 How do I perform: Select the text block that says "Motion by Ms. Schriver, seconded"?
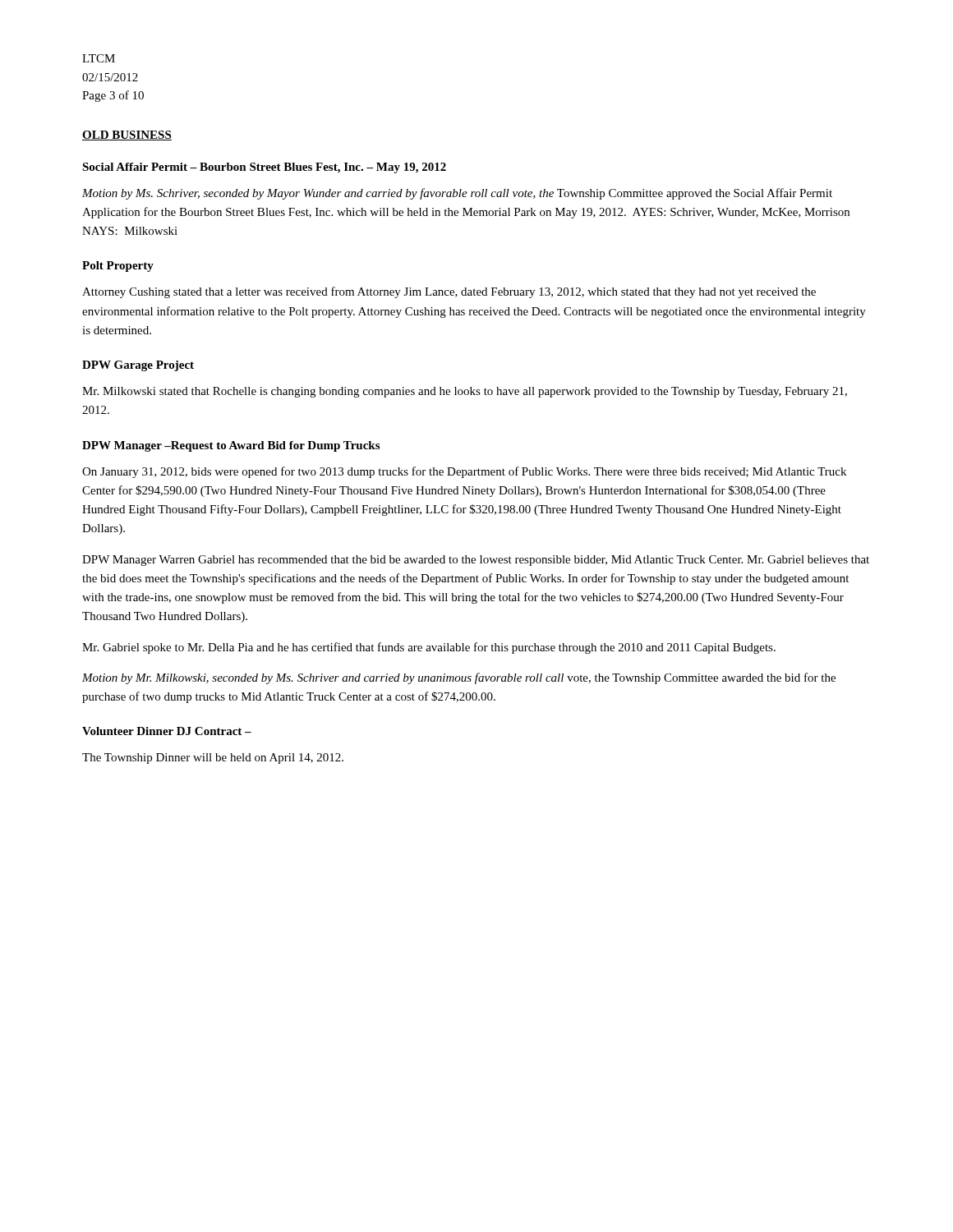click(468, 212)
